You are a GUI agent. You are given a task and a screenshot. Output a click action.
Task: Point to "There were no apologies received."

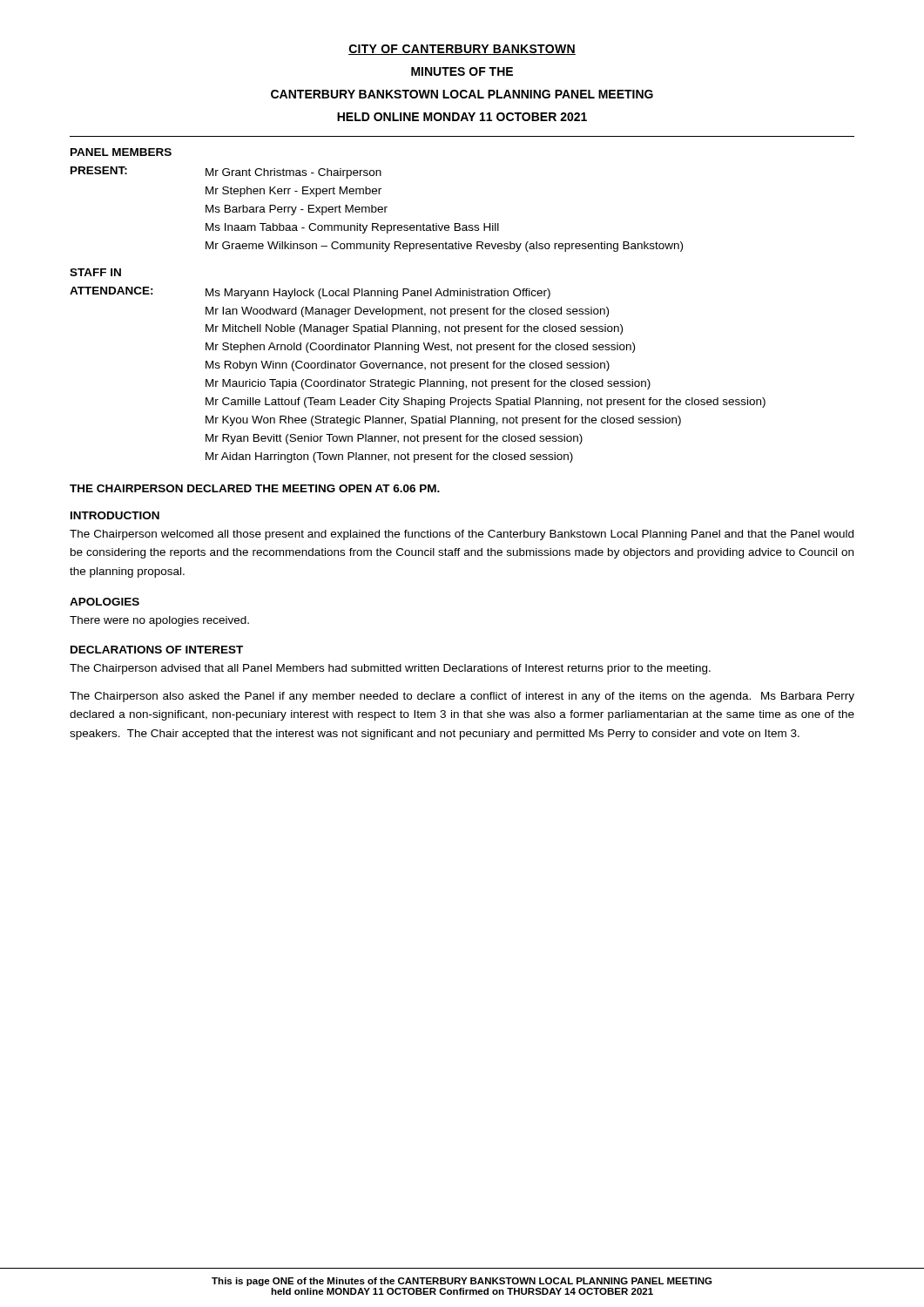coord(160,620)
